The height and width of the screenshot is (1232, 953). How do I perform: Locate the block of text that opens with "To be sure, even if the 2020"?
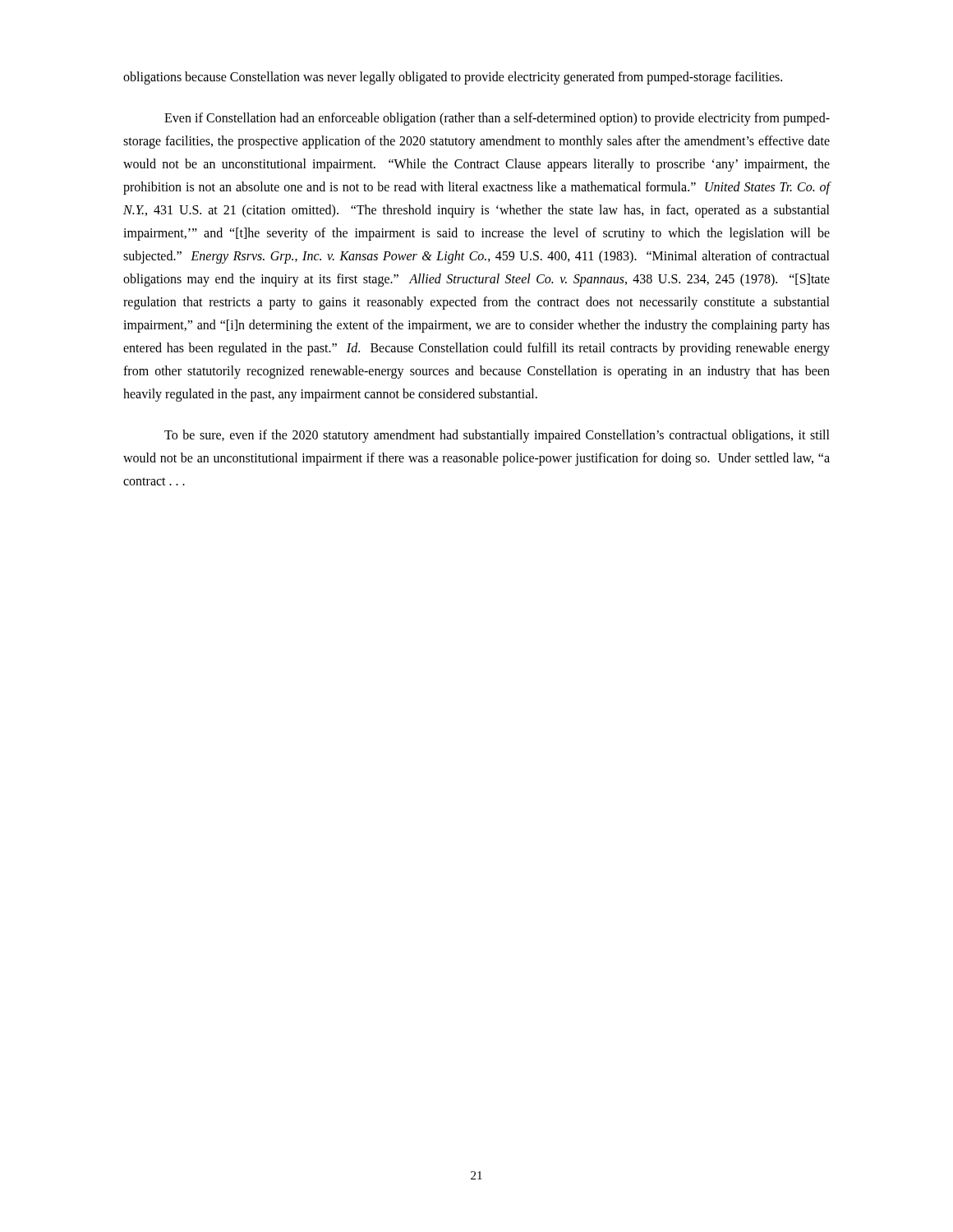(x=476, y=458)
